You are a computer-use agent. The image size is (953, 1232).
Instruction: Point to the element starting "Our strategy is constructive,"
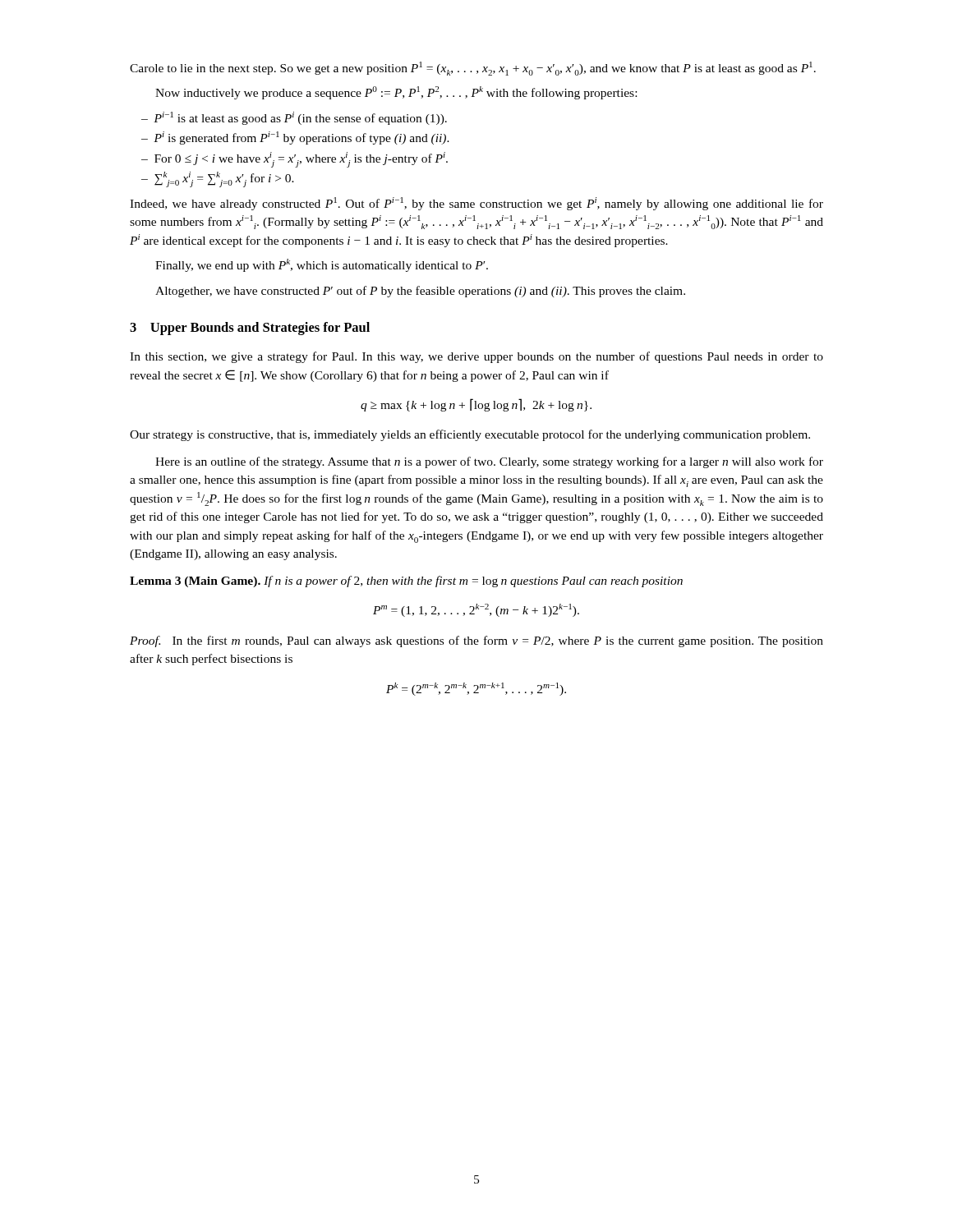tap(476, 435)
